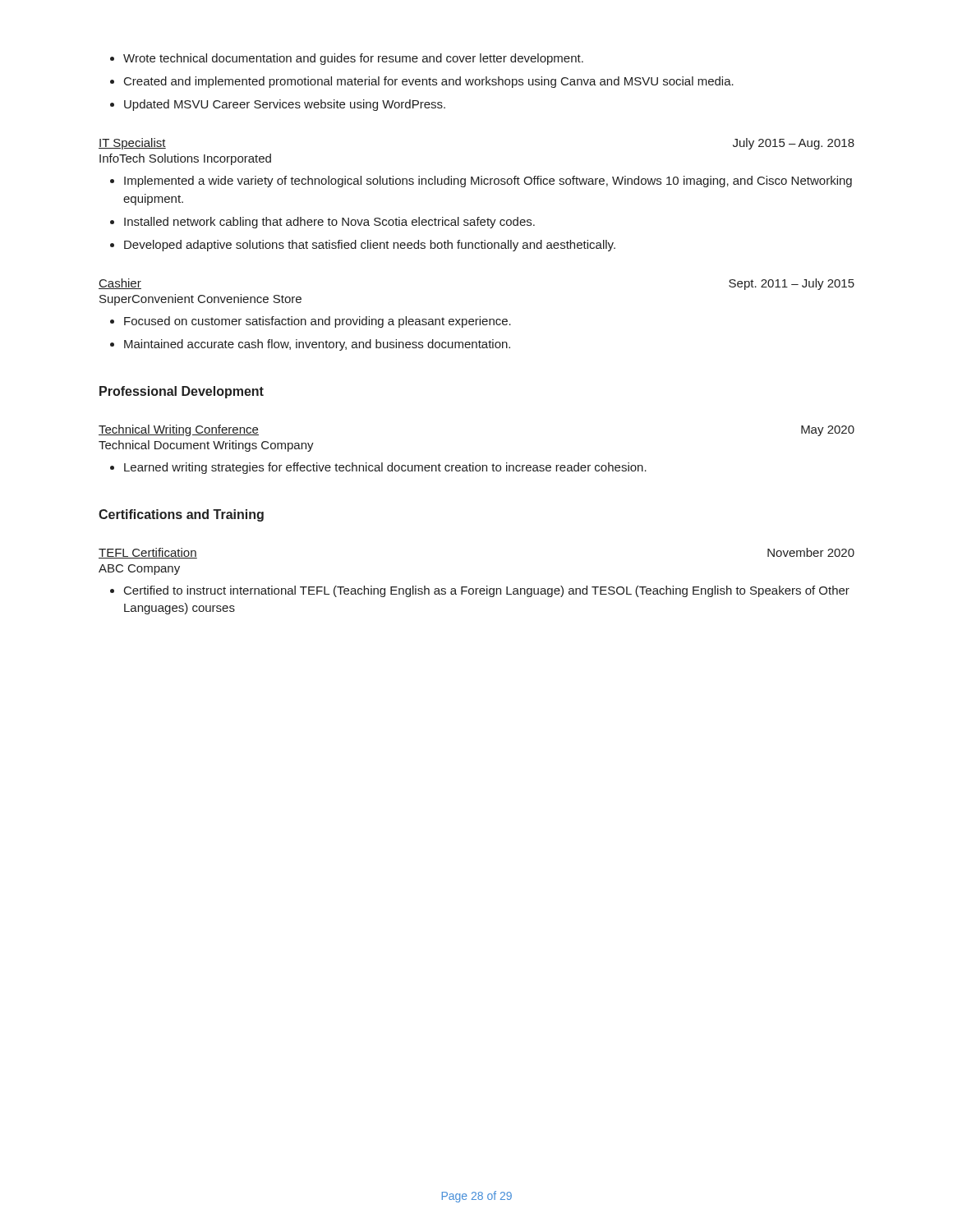Find the text block starting "Technical Writing Conference"

coord(186,430)
